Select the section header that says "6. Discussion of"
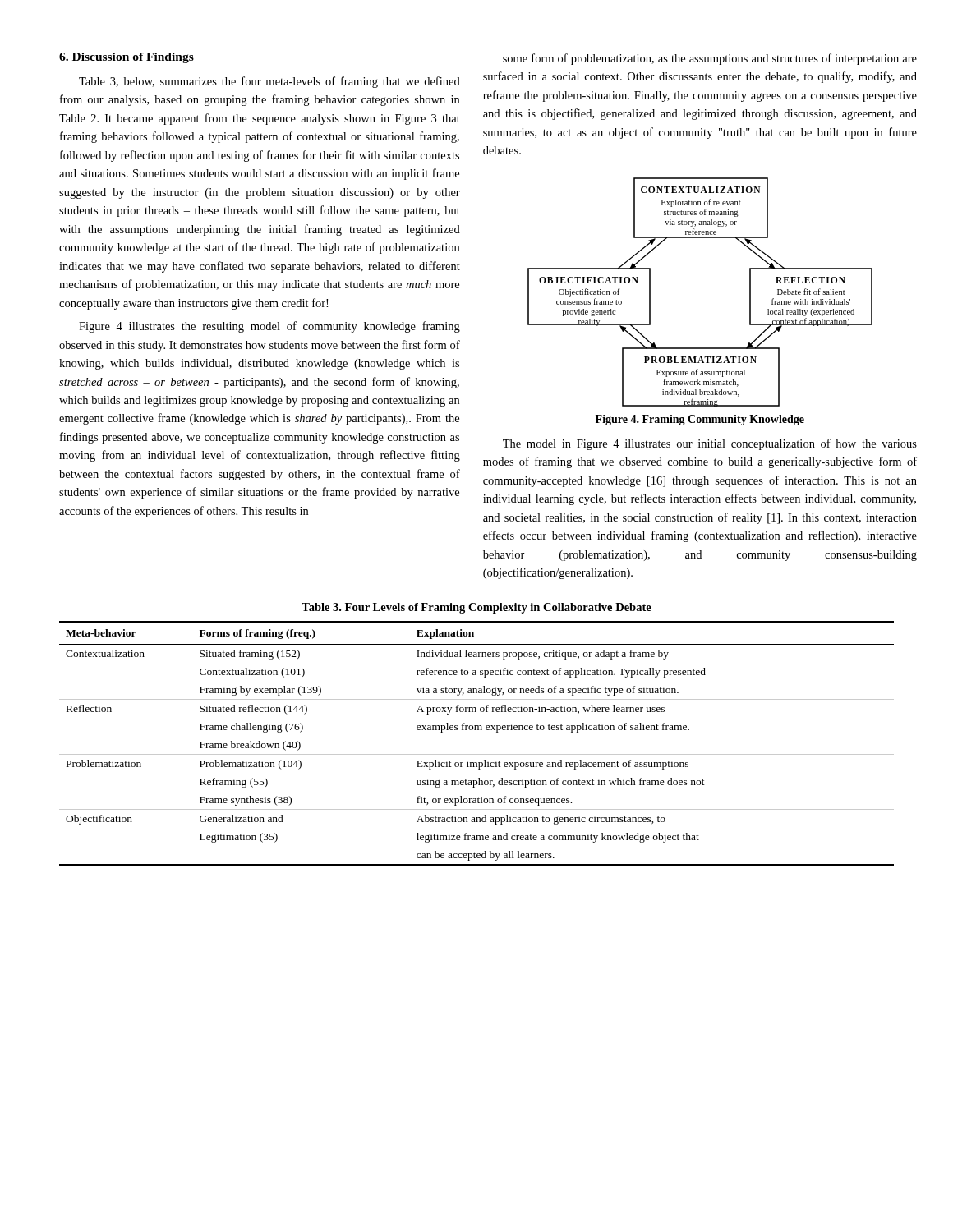 pos(126,56)
